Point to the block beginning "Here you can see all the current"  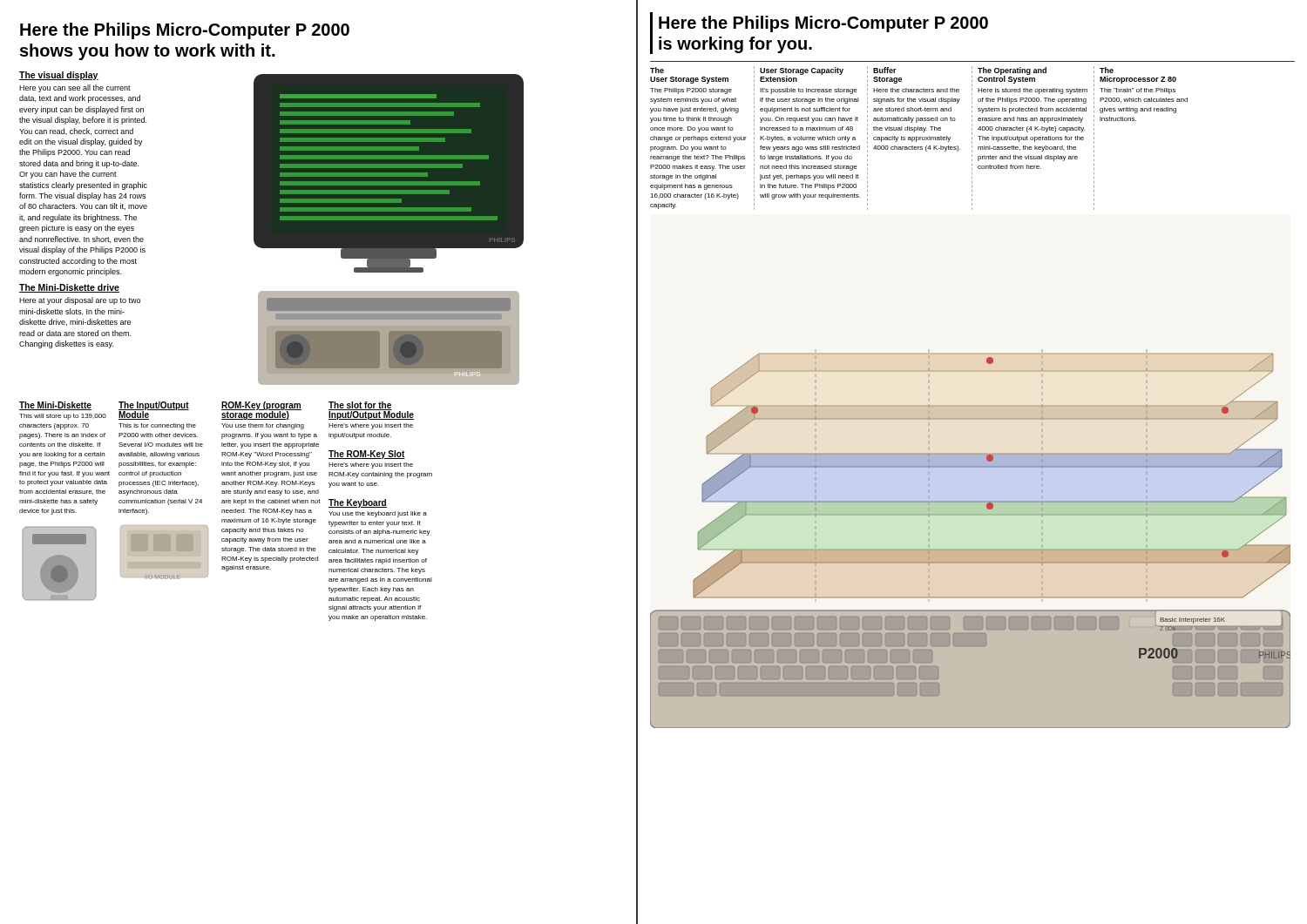point(83,180)
